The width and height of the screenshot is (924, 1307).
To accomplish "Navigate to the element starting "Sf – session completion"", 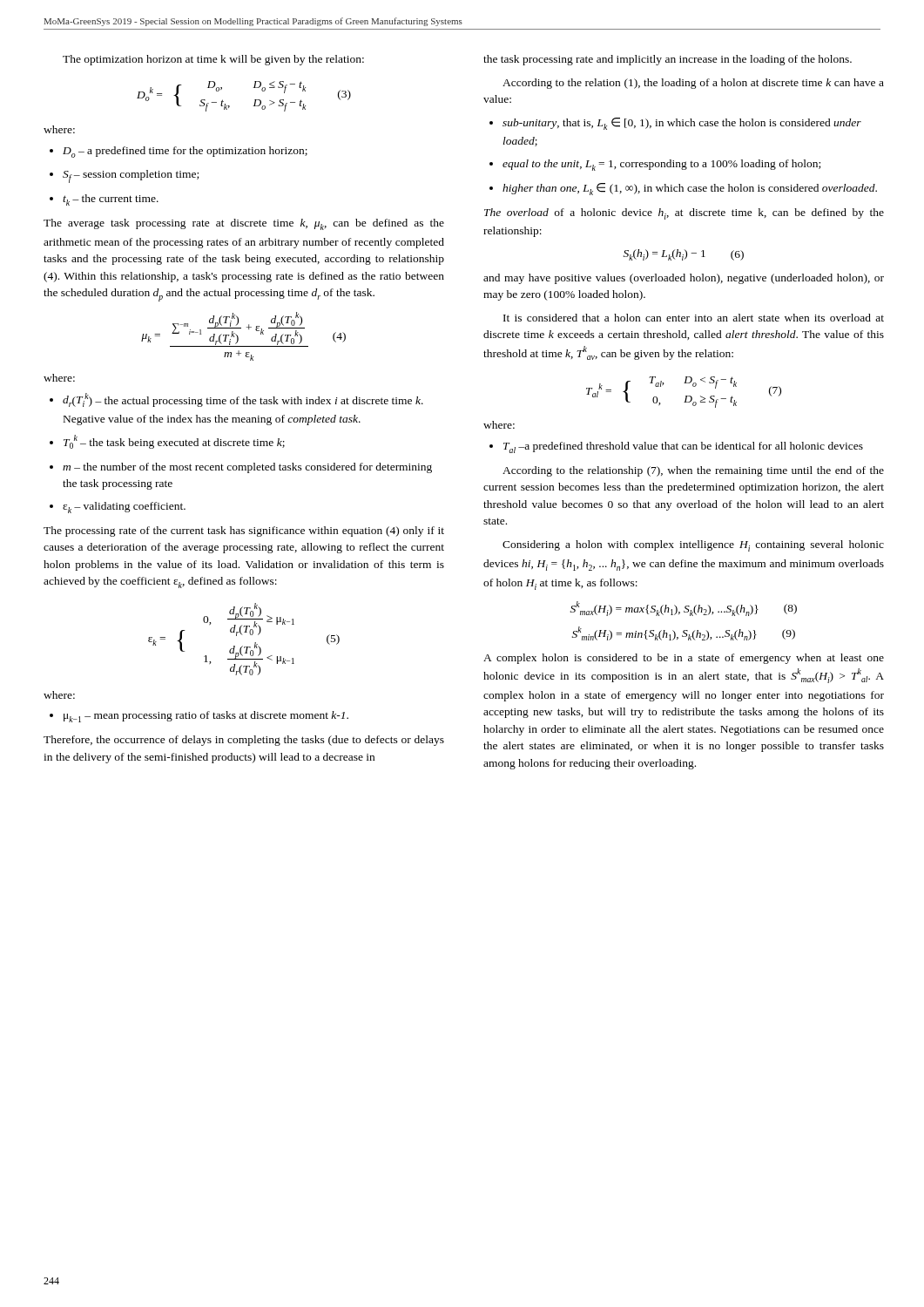I will (x=124, y=176).
